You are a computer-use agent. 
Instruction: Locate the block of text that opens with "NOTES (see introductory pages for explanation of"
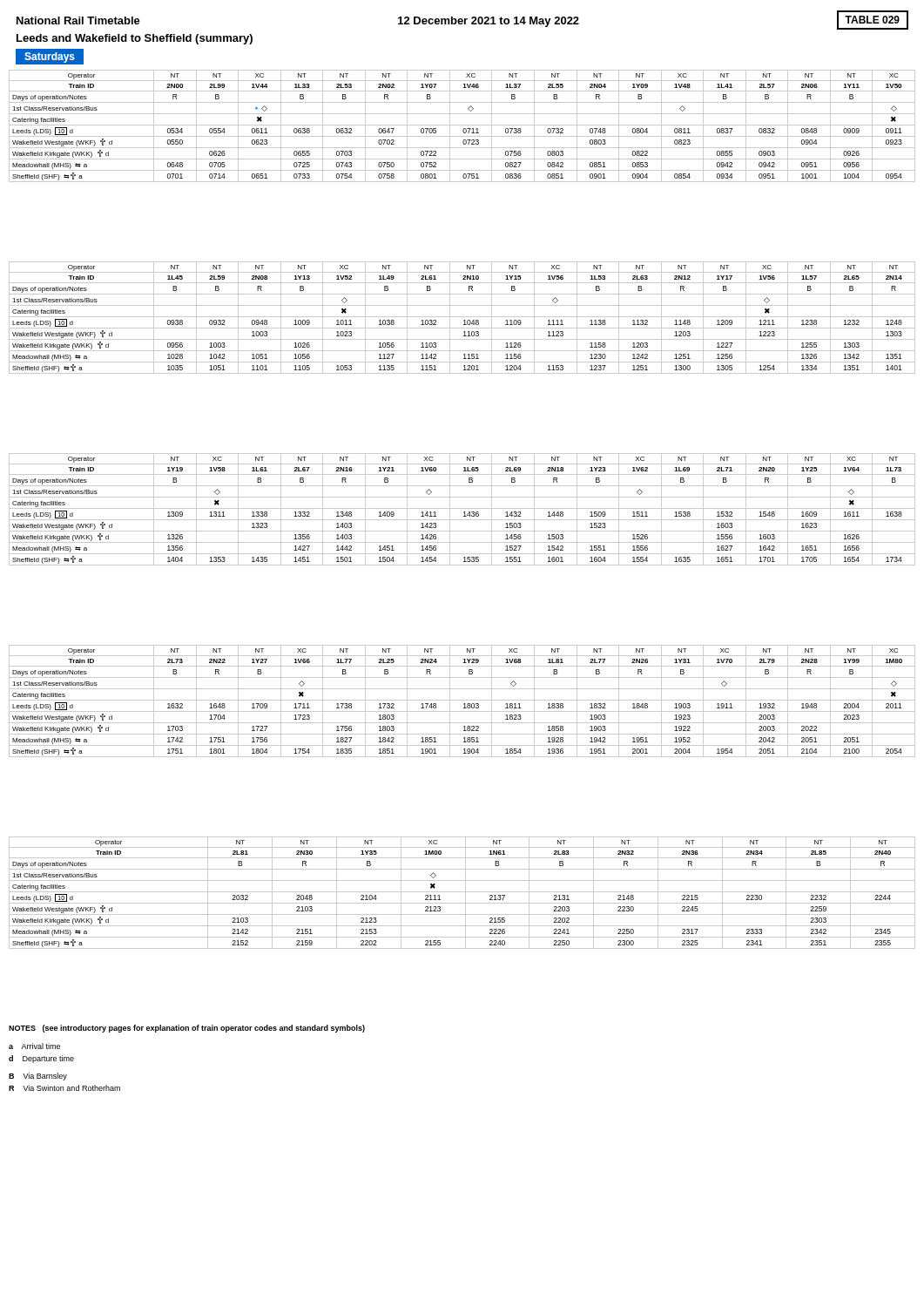point(187,1028)
